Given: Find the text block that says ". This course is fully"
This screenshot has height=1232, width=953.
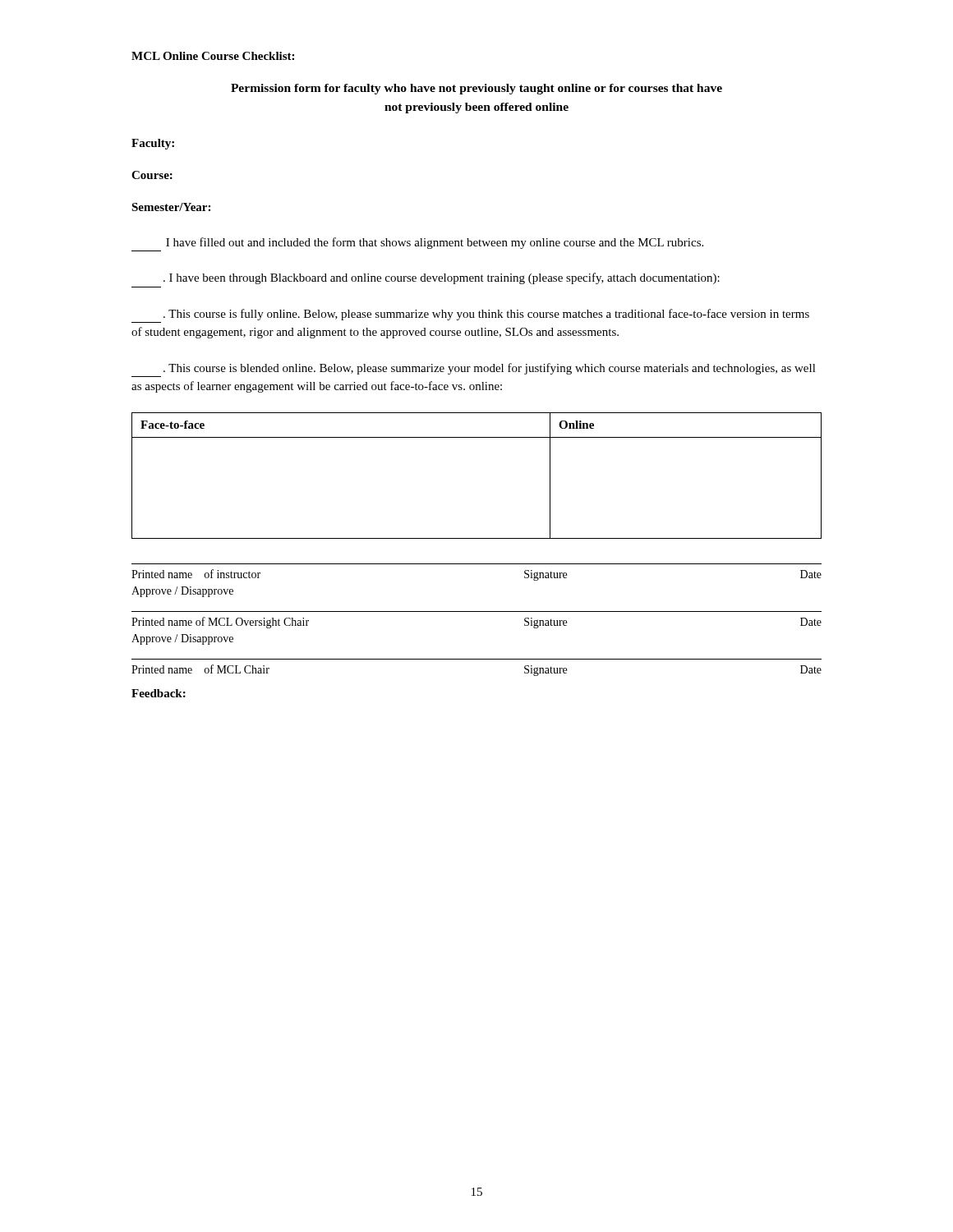Looking at the screenshot, I should (470, 321).
